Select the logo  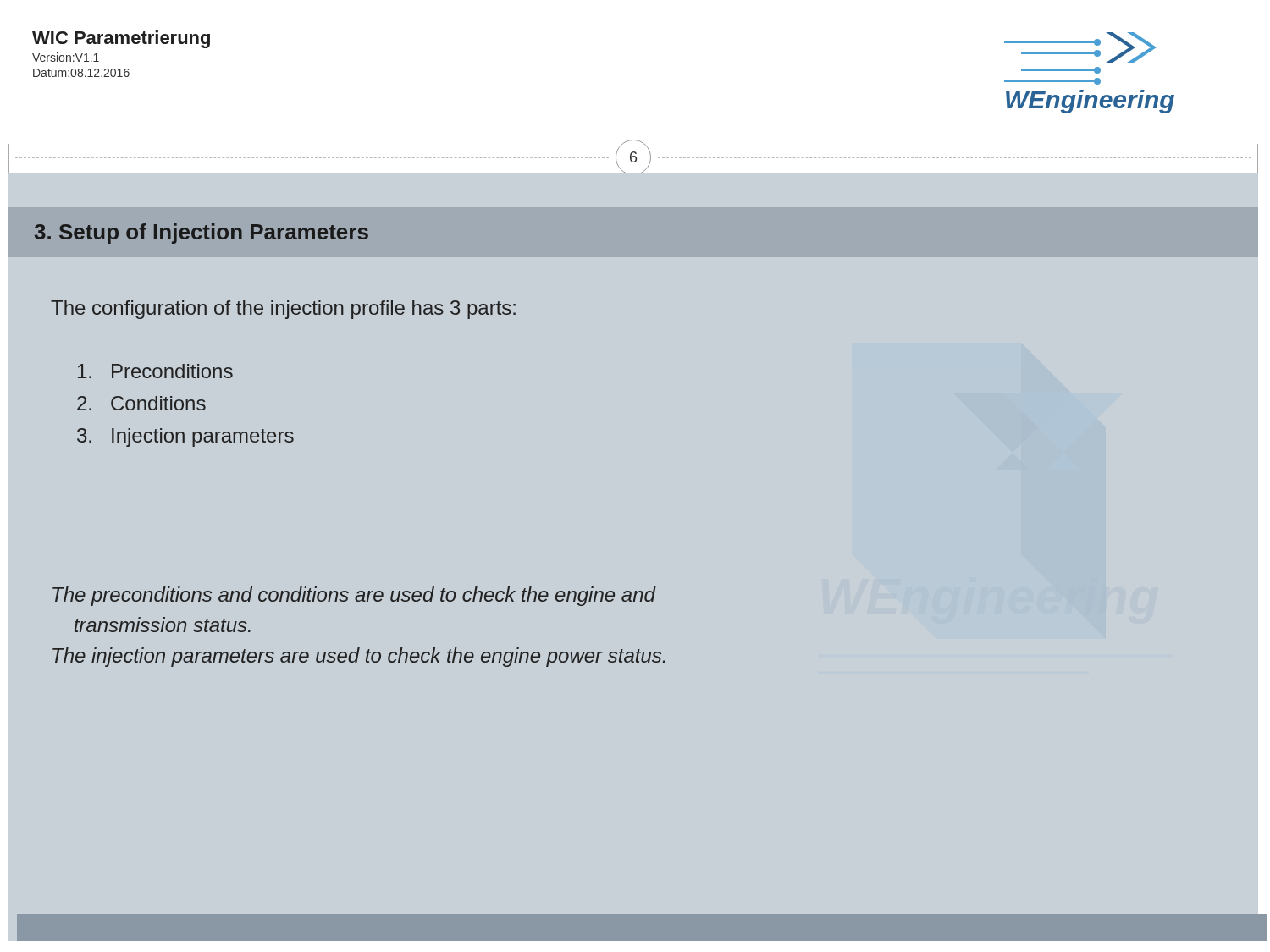click(1114, 70)
